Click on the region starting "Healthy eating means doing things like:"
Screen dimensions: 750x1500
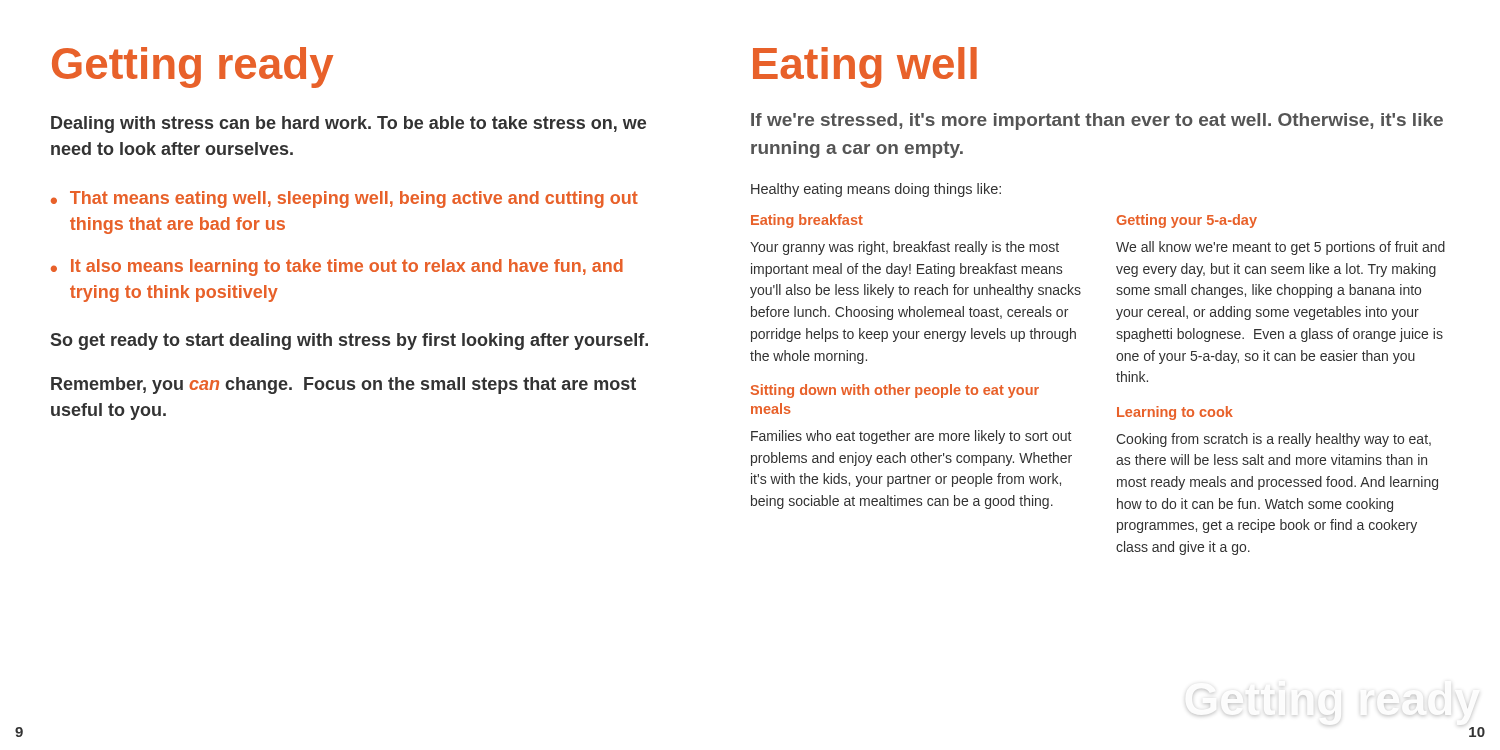pos(876,189)
